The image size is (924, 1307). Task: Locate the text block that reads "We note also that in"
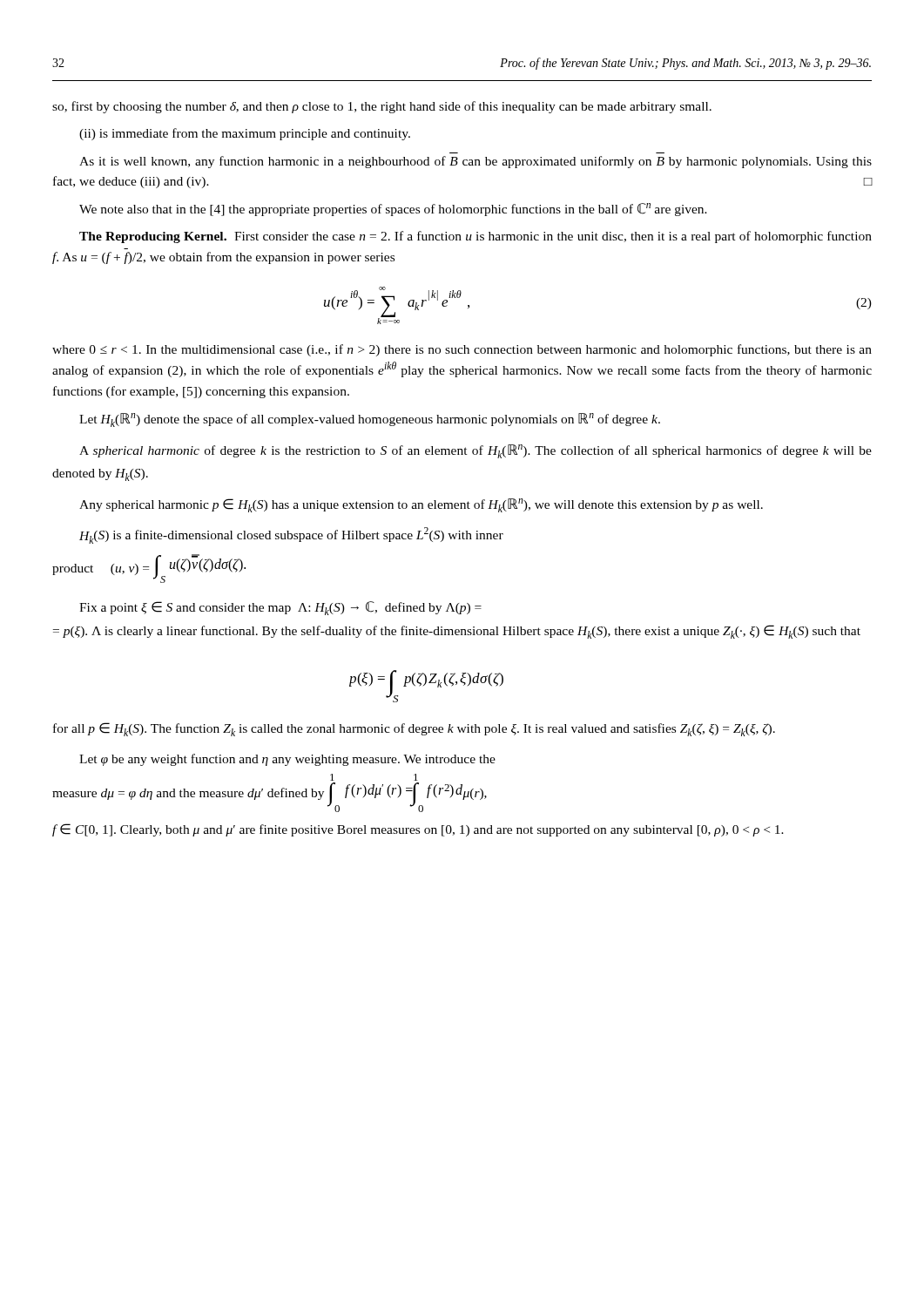(x=393, y=208)
